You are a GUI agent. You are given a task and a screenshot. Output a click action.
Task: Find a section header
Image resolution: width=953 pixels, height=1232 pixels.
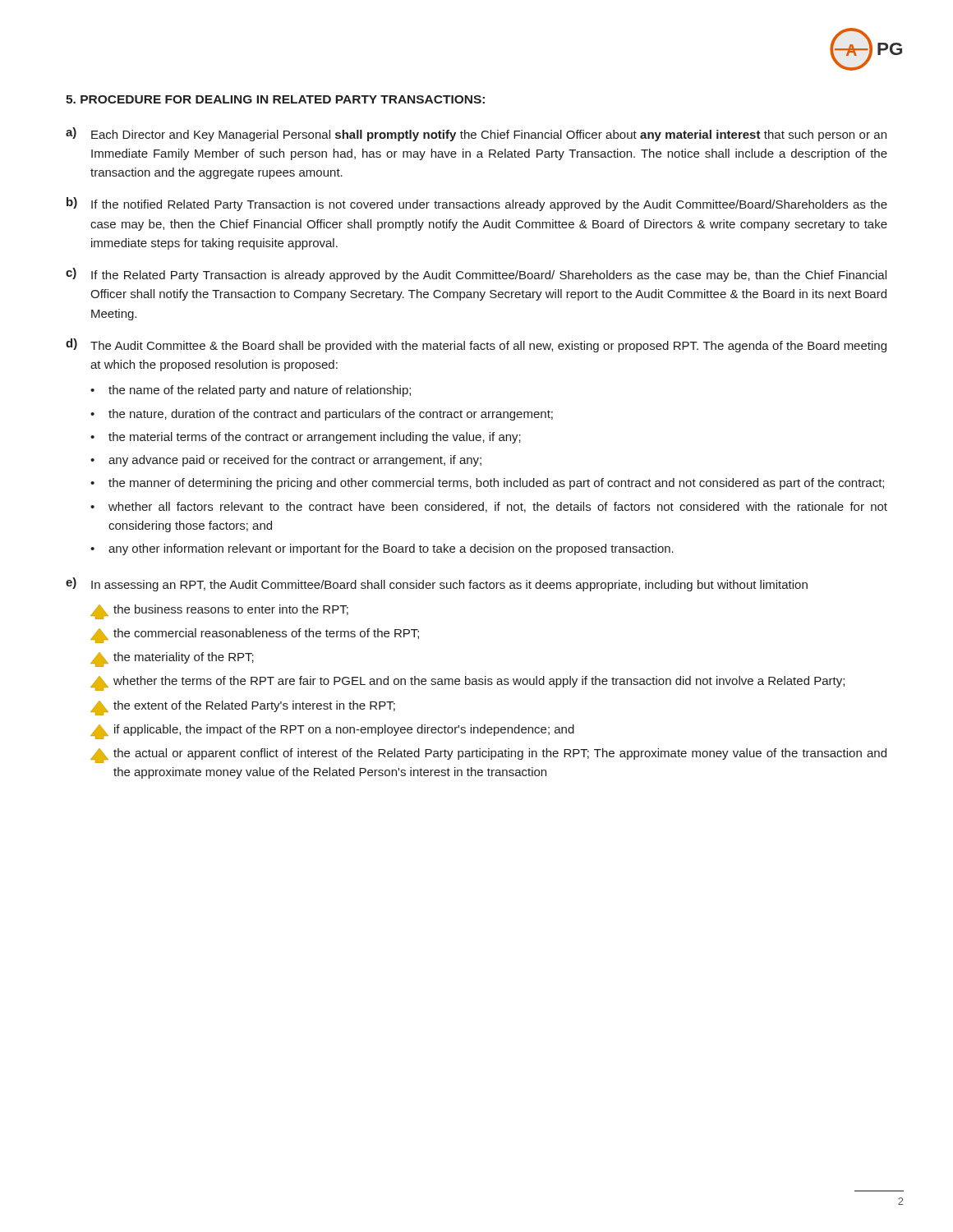coord(276,99)
